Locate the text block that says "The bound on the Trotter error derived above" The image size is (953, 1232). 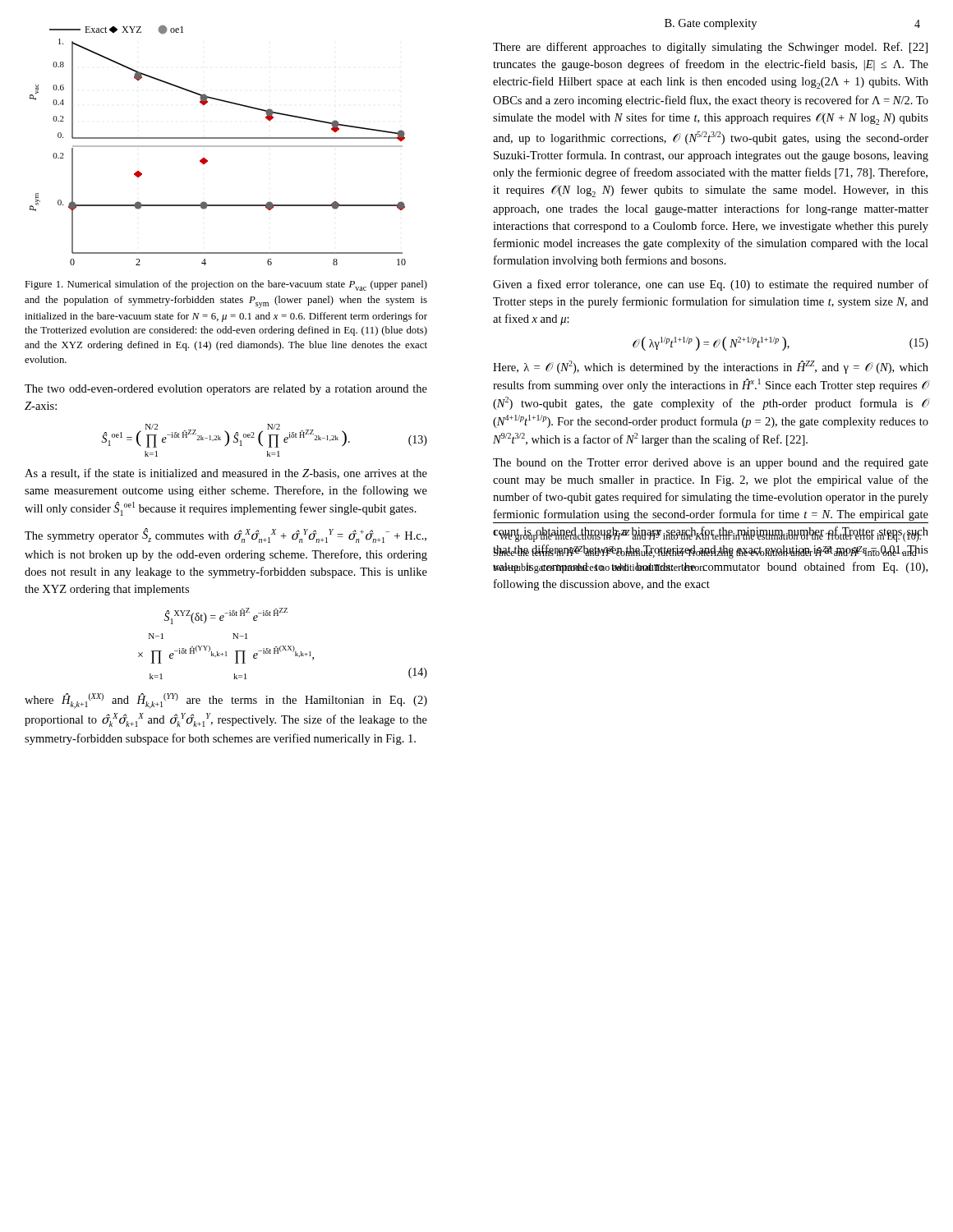(711, 524)
